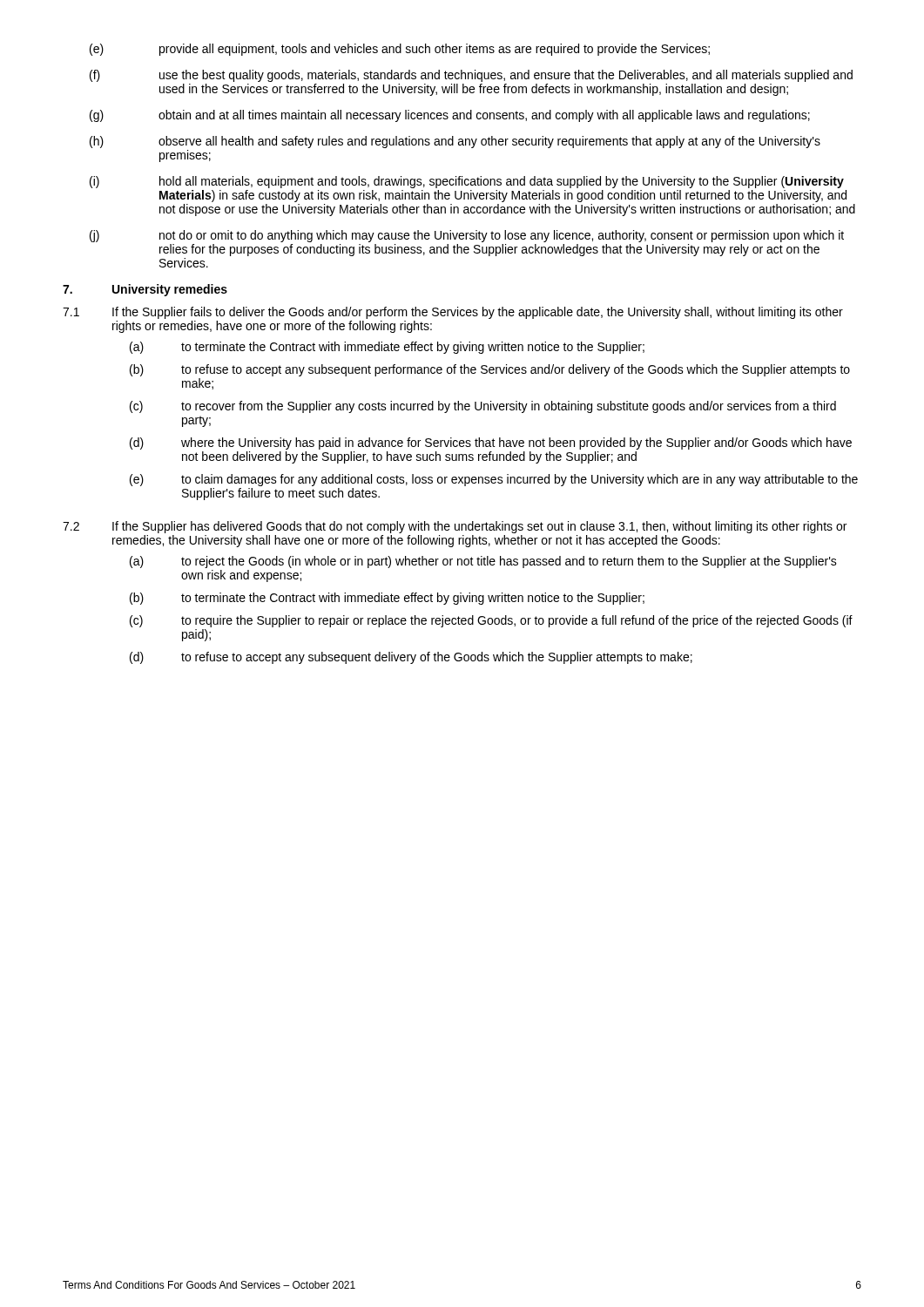This screenshot has height=1307, width=924.
Task: Find the block on this page that starts "1 If the Supplier fails to deliver the"
Action: [x=462, y=407]
